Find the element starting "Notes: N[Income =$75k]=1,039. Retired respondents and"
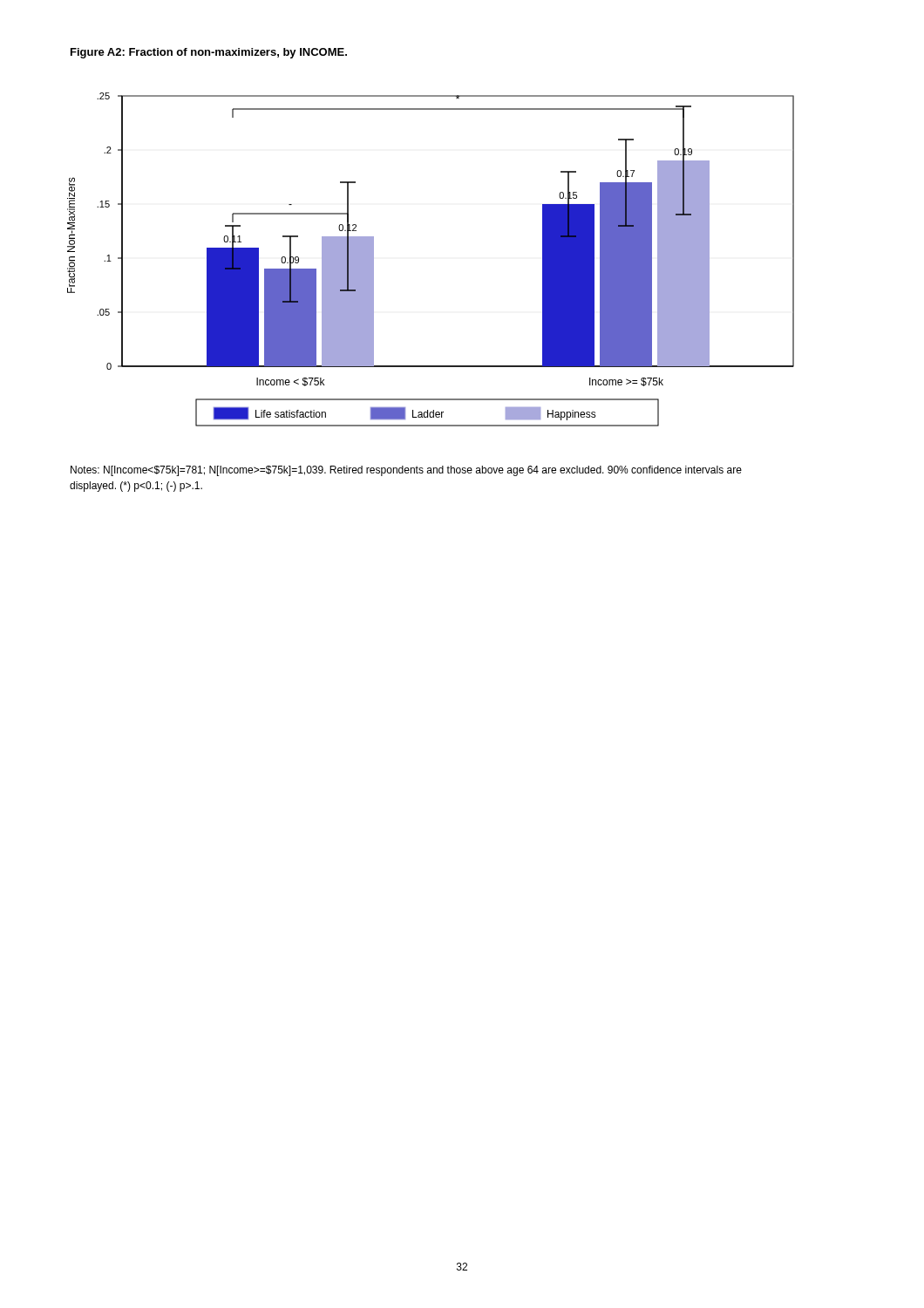Image resolution: width=924 pixels, height=1308 pixels. pos(406,478)
